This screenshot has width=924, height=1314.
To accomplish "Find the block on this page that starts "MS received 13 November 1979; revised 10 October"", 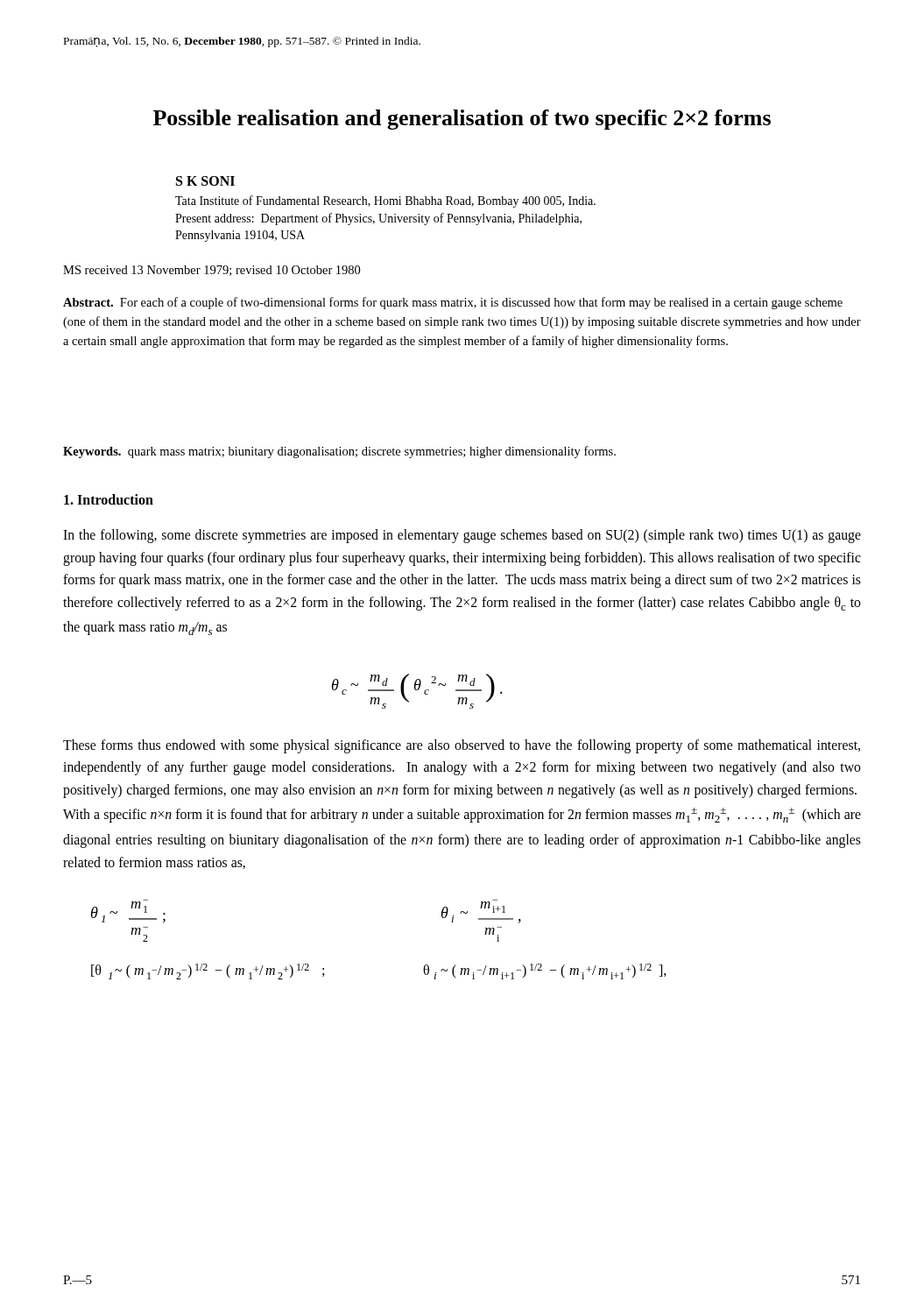I will point(212,270).
